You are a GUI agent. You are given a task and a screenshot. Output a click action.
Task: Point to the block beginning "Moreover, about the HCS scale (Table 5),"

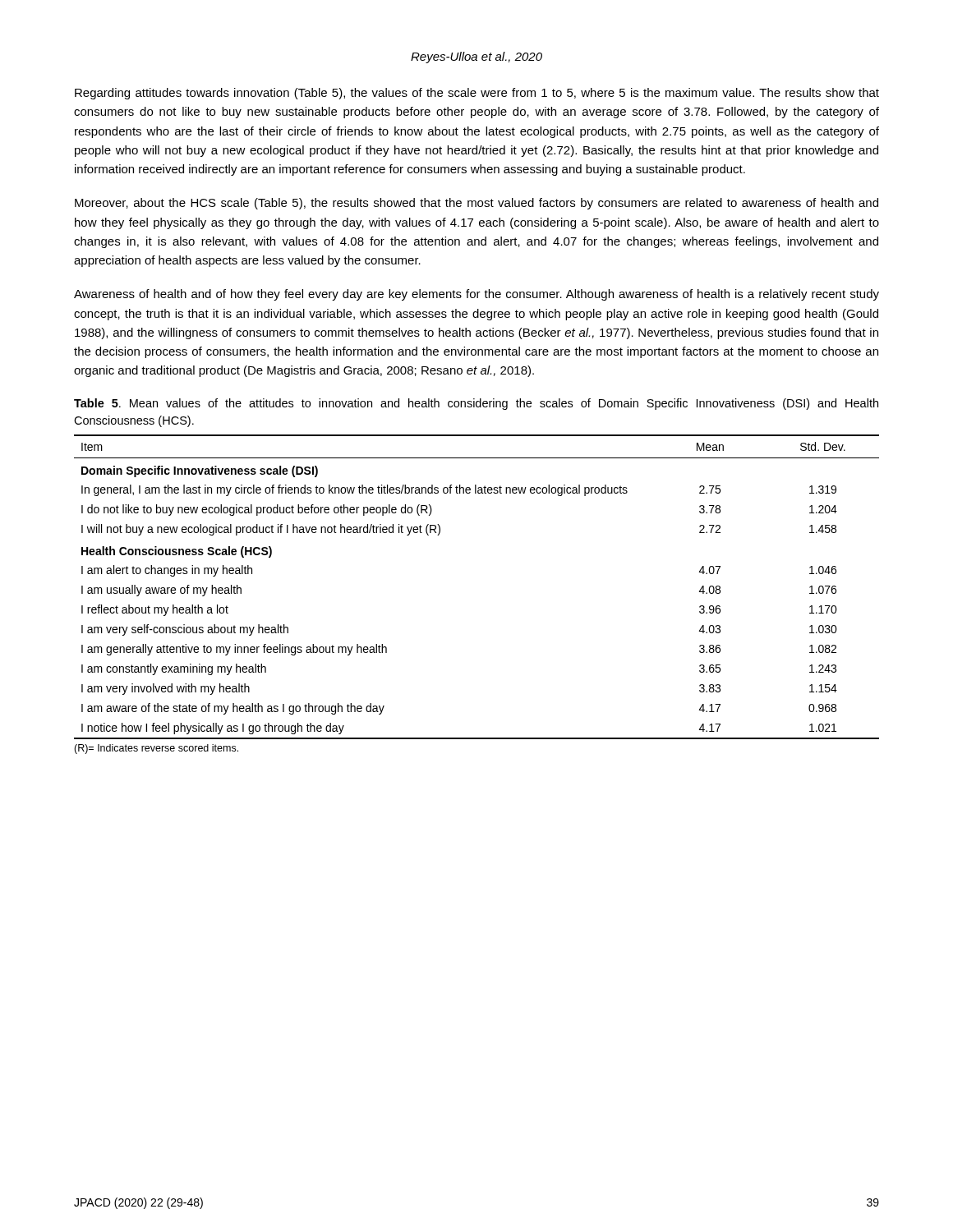click(476, 231)
